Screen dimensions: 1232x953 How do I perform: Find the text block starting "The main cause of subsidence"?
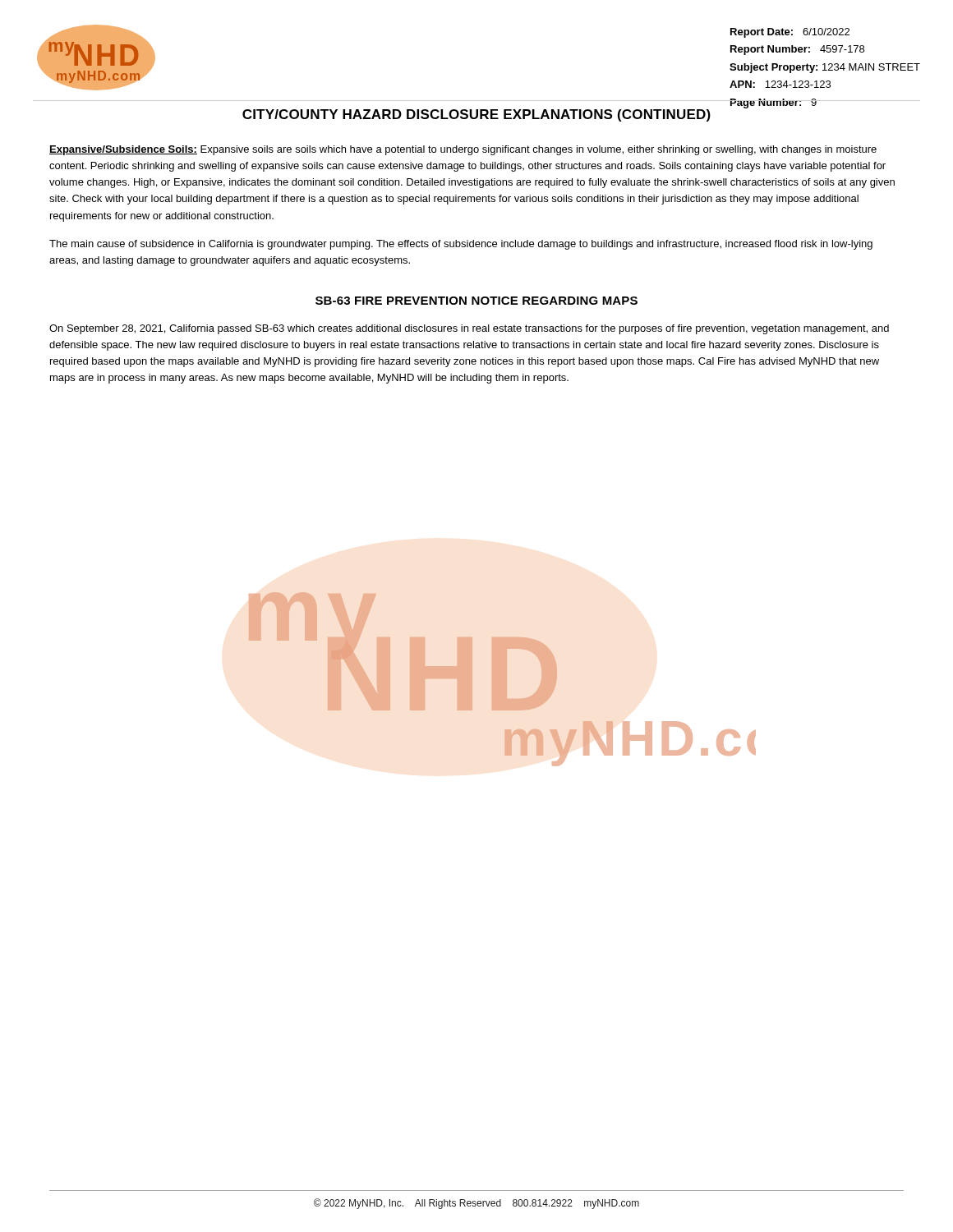coord(461,252)
